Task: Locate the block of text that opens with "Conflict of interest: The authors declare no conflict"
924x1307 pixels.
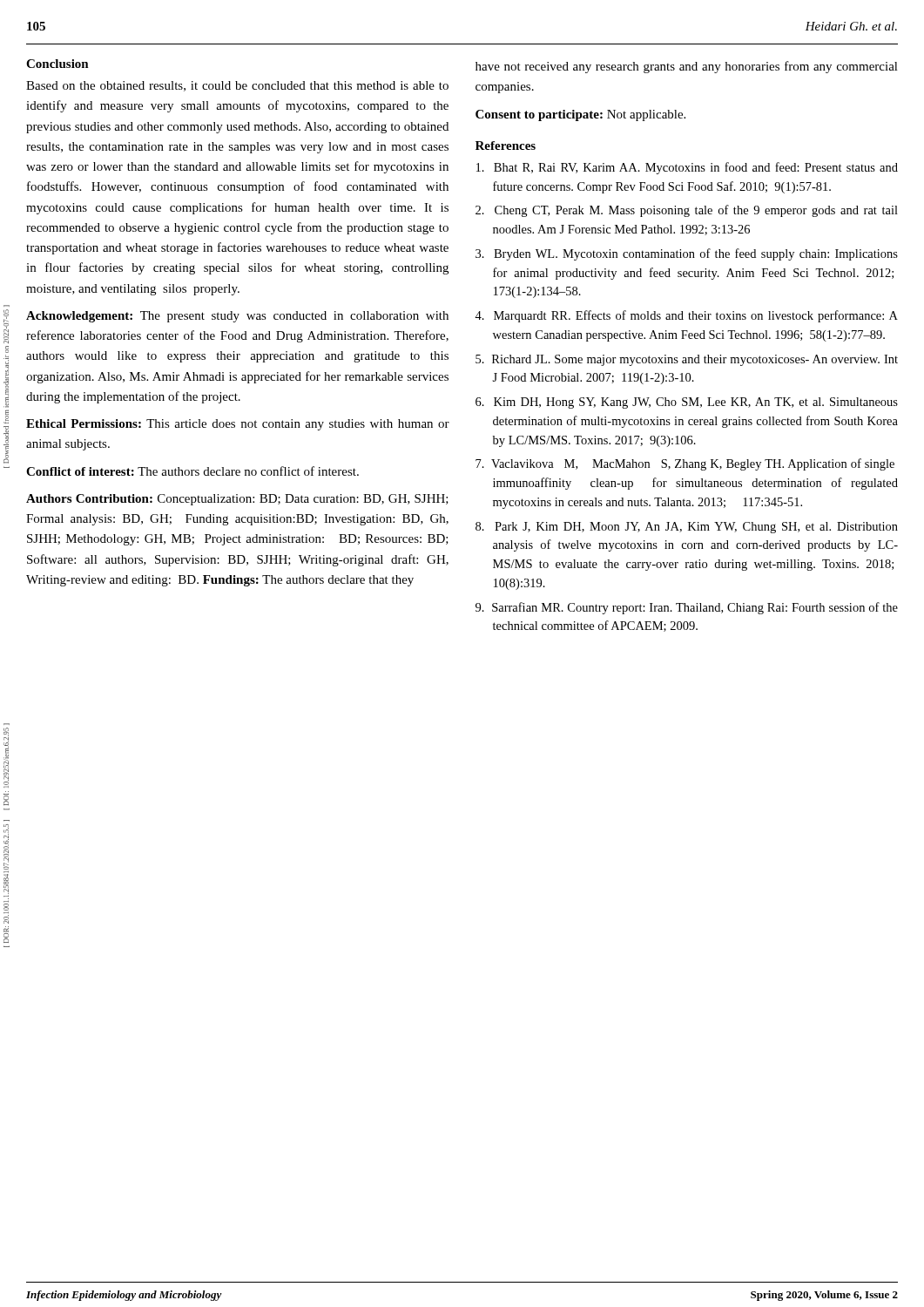Action: [193, 471]
